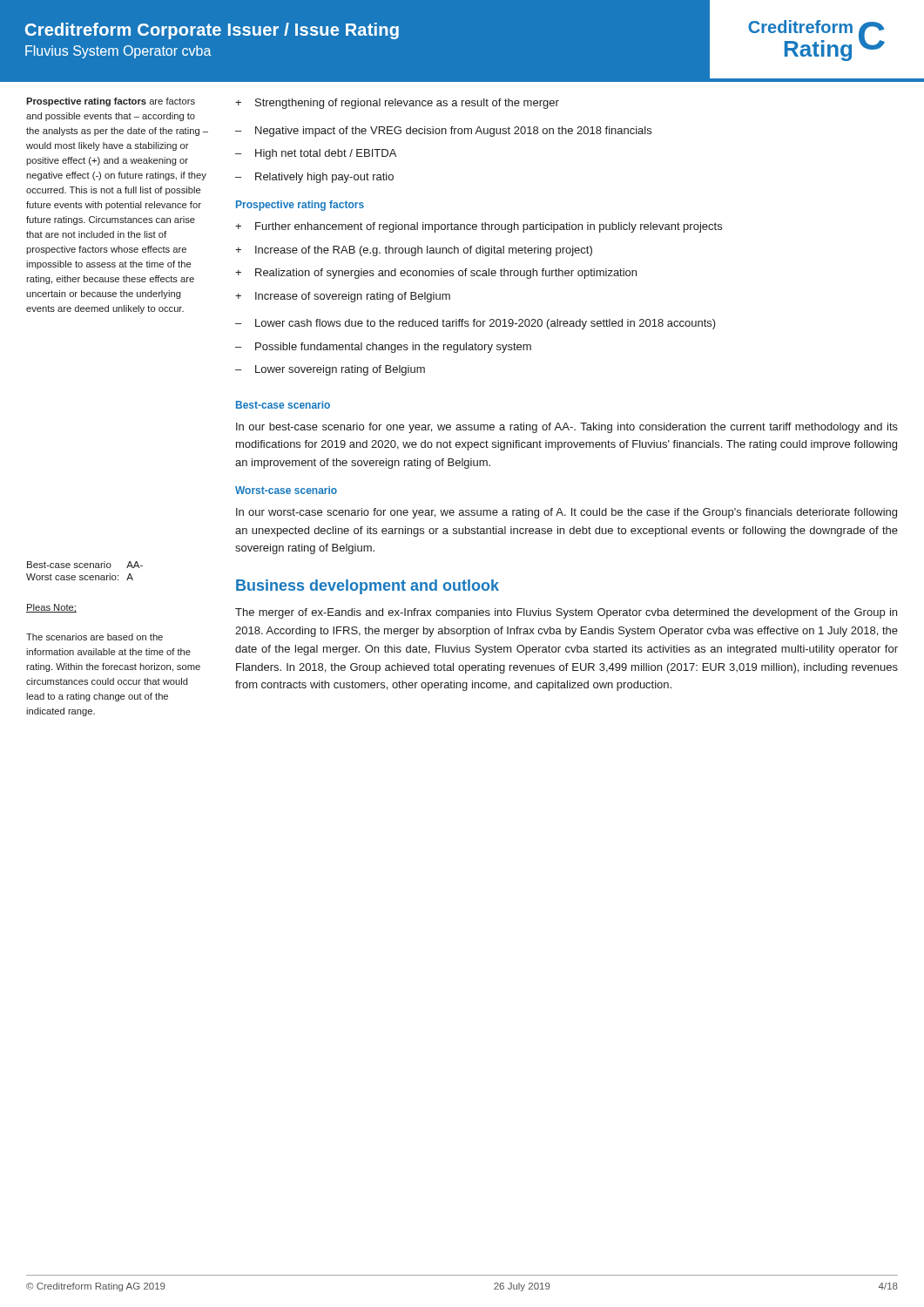Select the block starting "– Negative impact"
This screenshot has width=924, height=1307.
coord(567,130)
